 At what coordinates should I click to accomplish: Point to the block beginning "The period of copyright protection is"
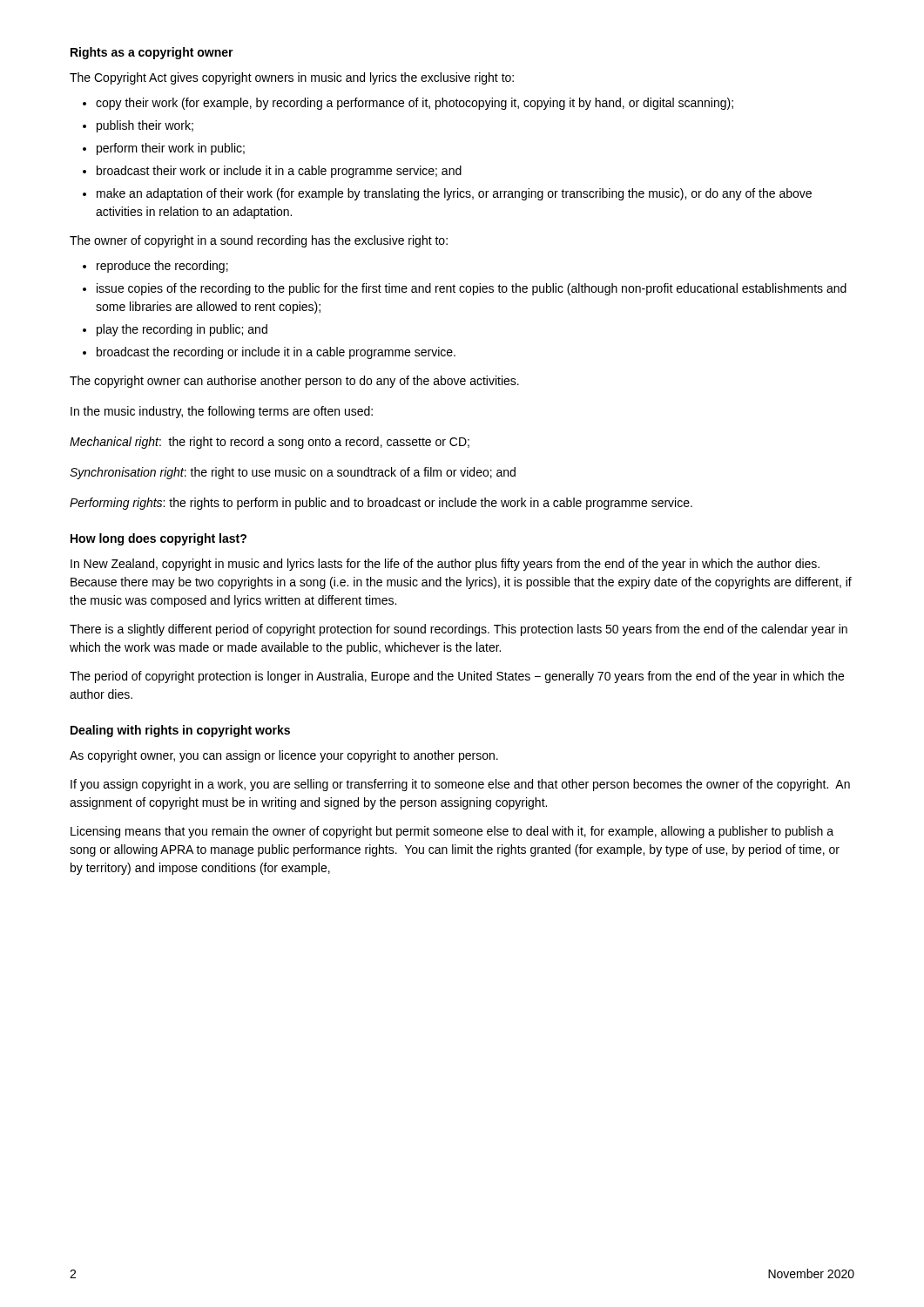[x=457, y=685]
